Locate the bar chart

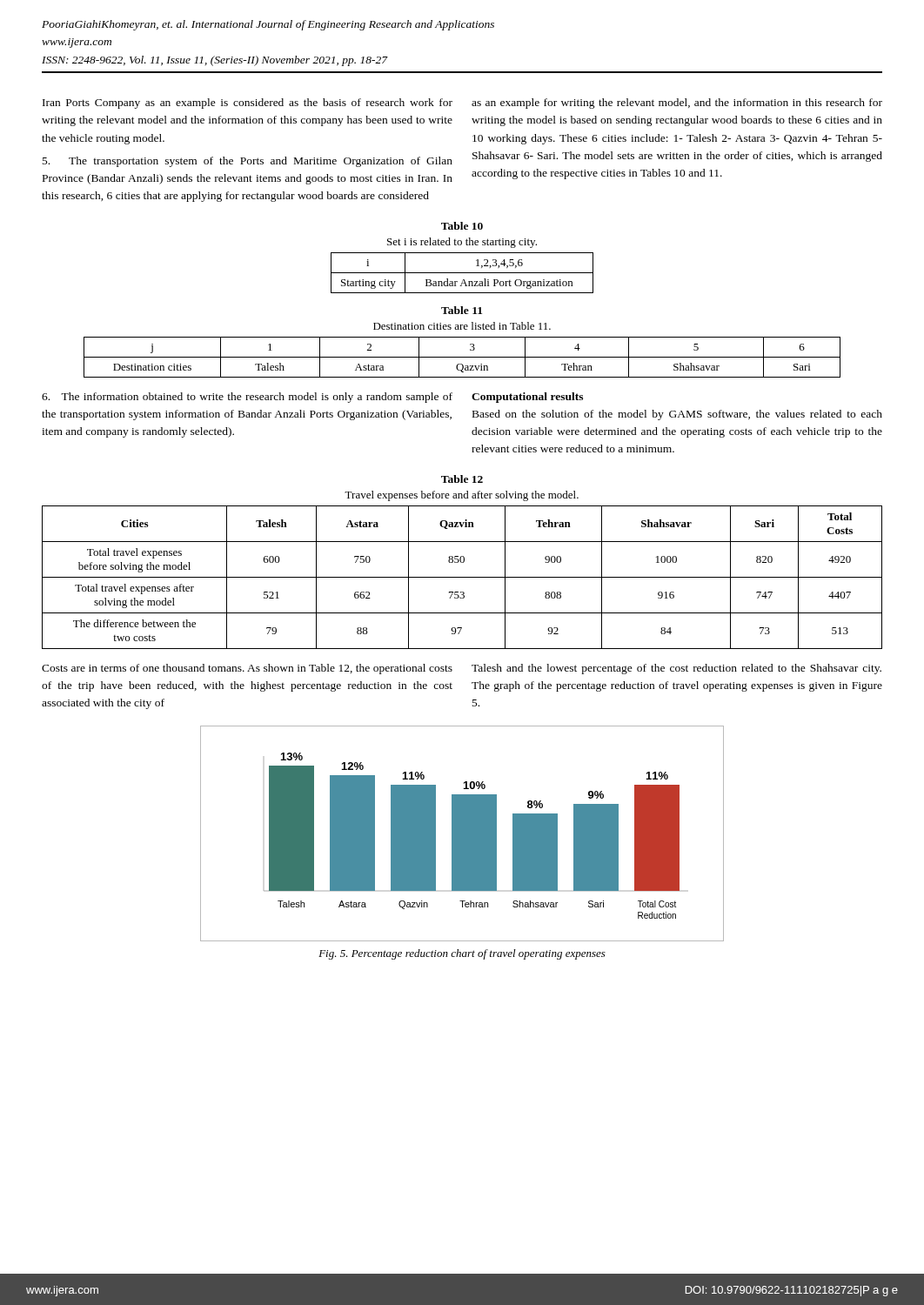[462, 834]
